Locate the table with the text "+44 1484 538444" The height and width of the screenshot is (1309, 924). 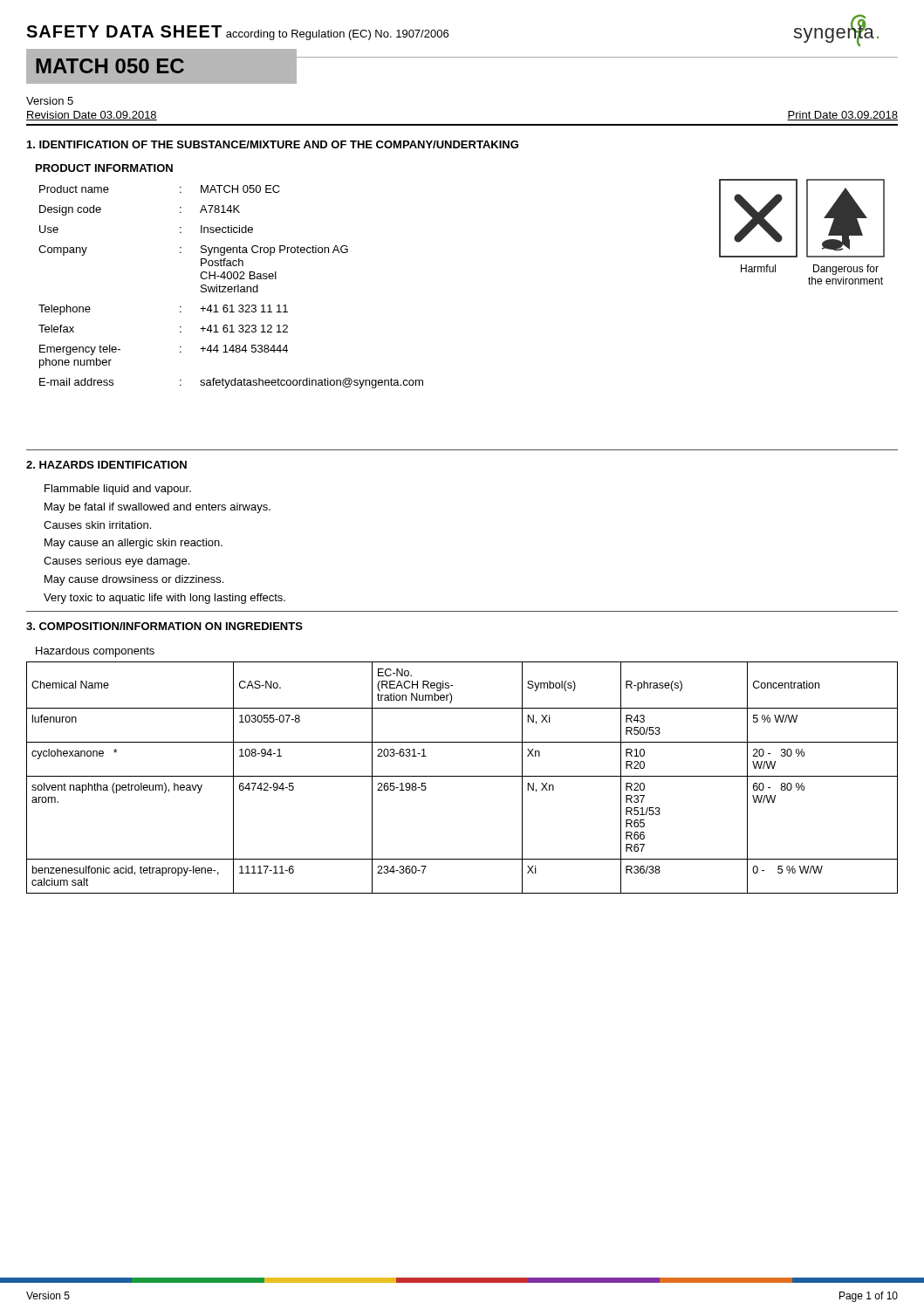coord(262,285)
